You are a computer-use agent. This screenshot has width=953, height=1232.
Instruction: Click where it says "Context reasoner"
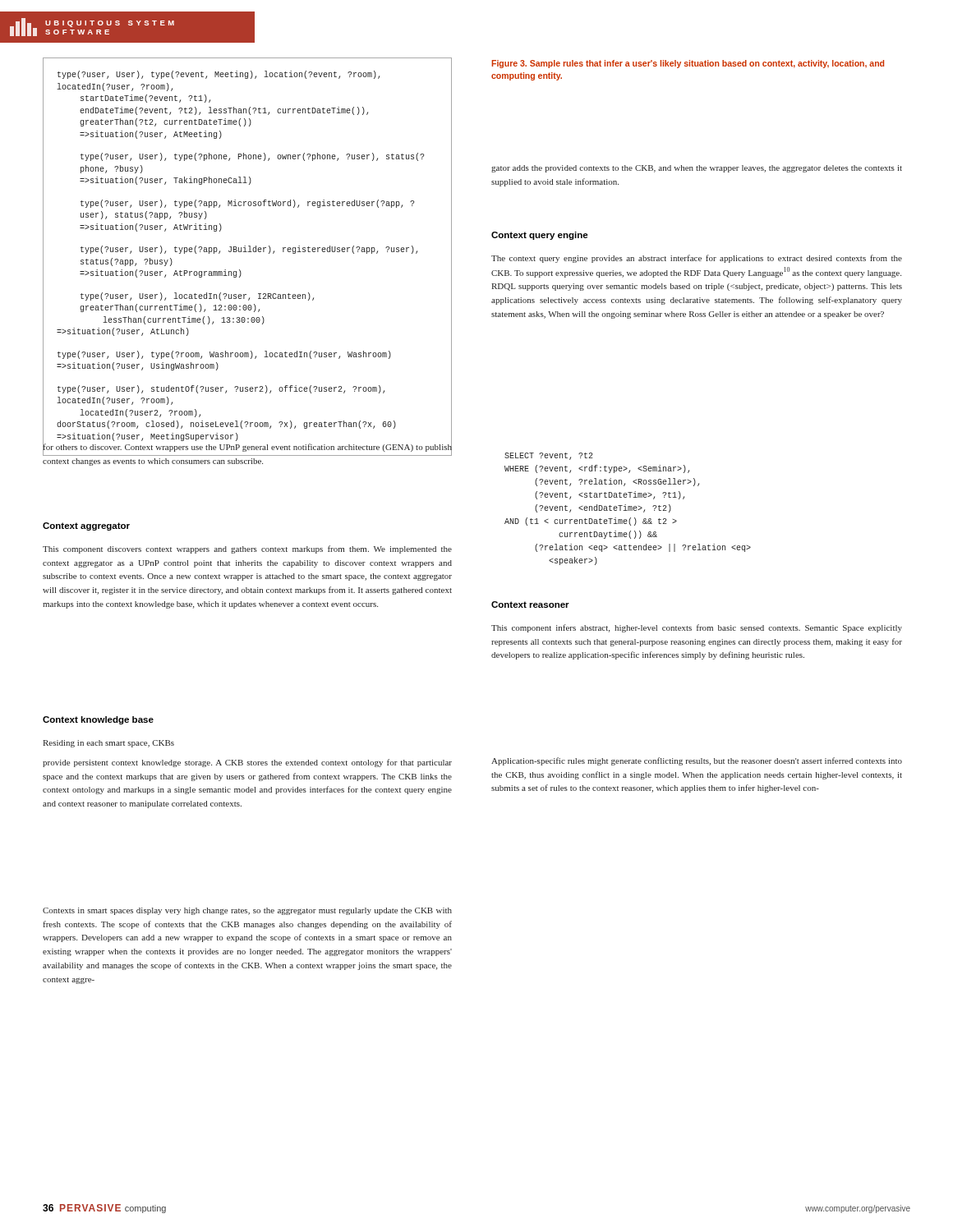click(530, 605)
